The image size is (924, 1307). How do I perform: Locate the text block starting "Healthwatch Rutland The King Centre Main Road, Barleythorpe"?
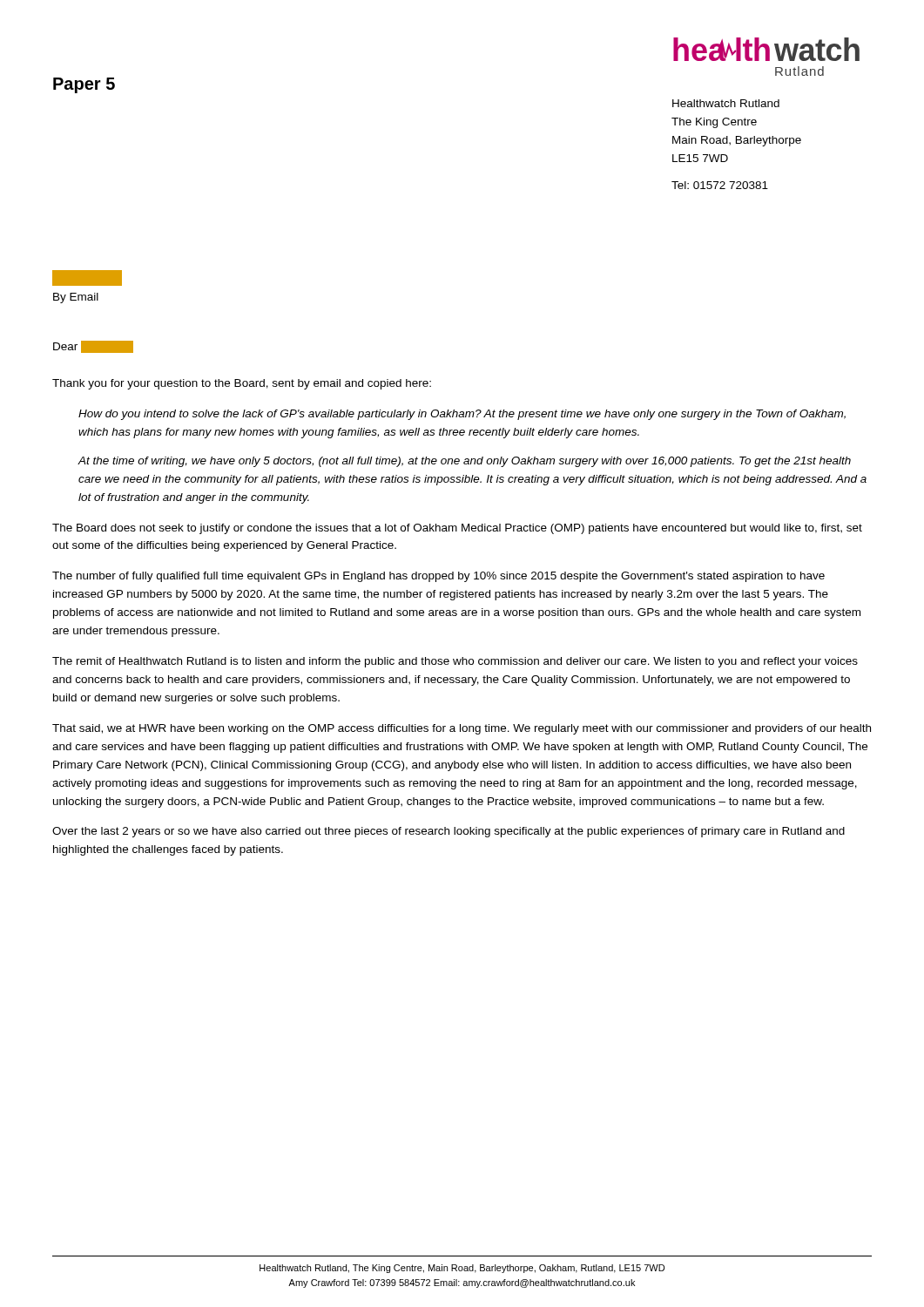tap(736, 146)
